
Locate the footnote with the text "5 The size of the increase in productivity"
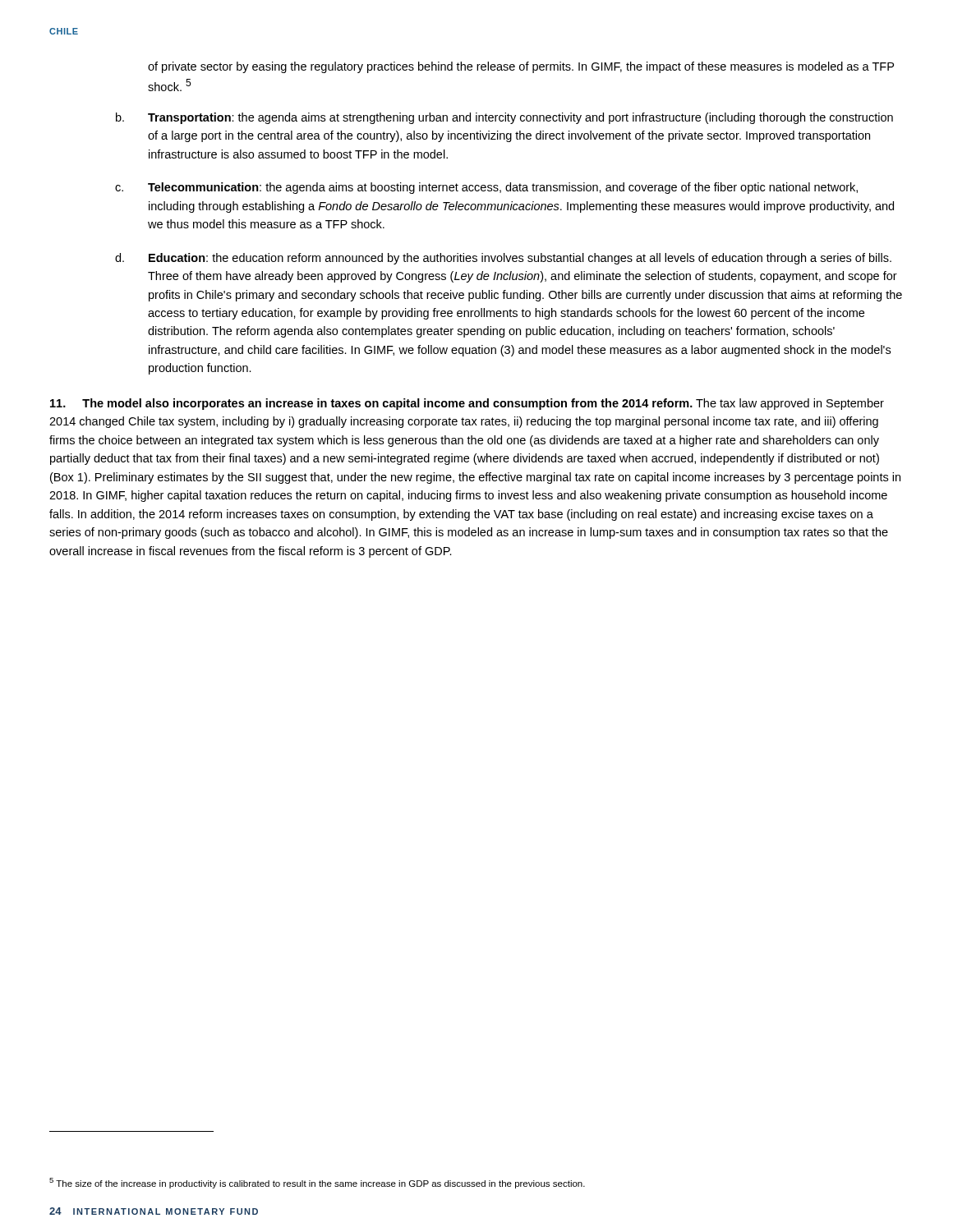click(x=317, y=1182)
